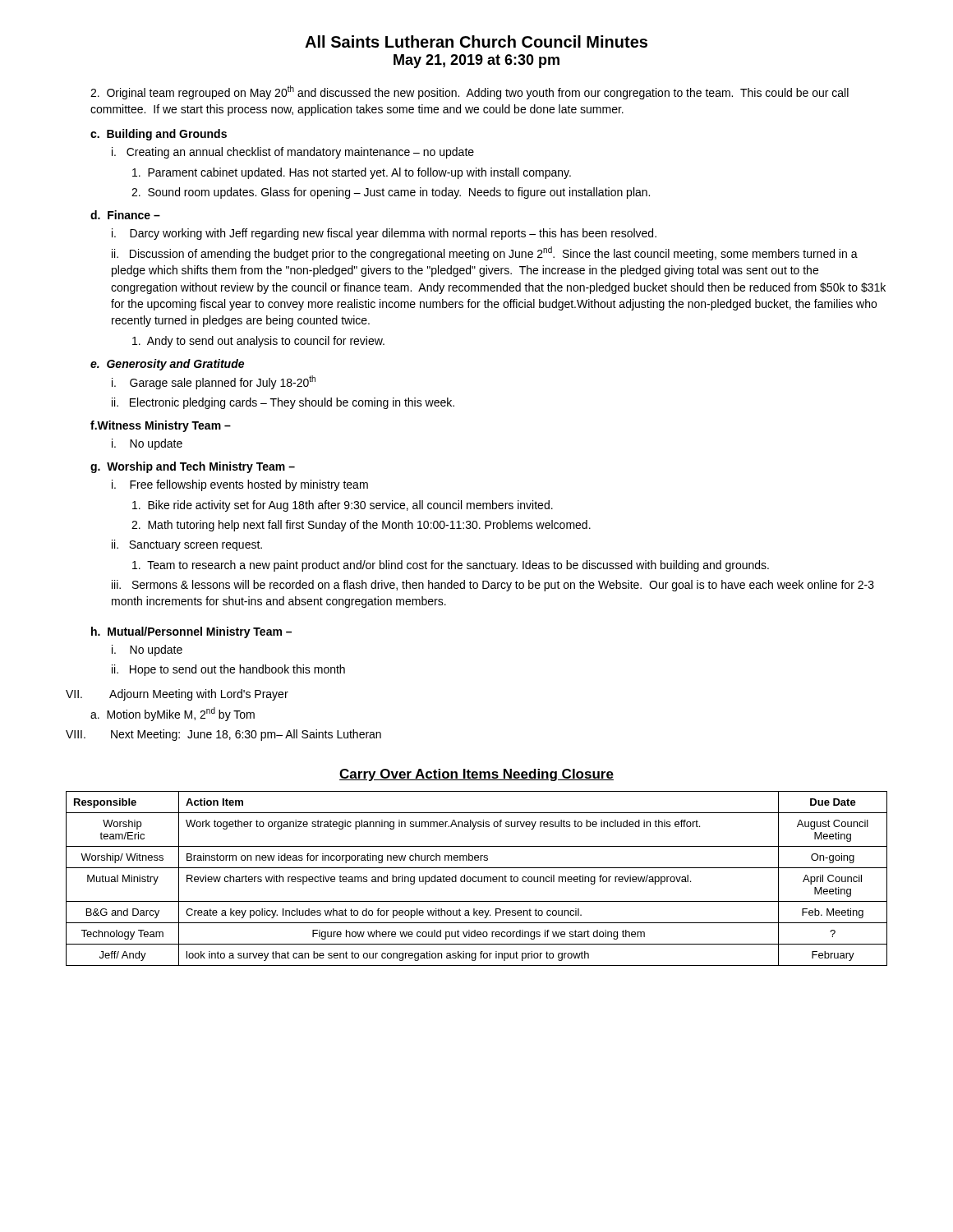The width and height of the screenshot is (953, 1232).
Task: Find the region starting "ii. Electronic pledging cards"
Action: tap(283, 402)
